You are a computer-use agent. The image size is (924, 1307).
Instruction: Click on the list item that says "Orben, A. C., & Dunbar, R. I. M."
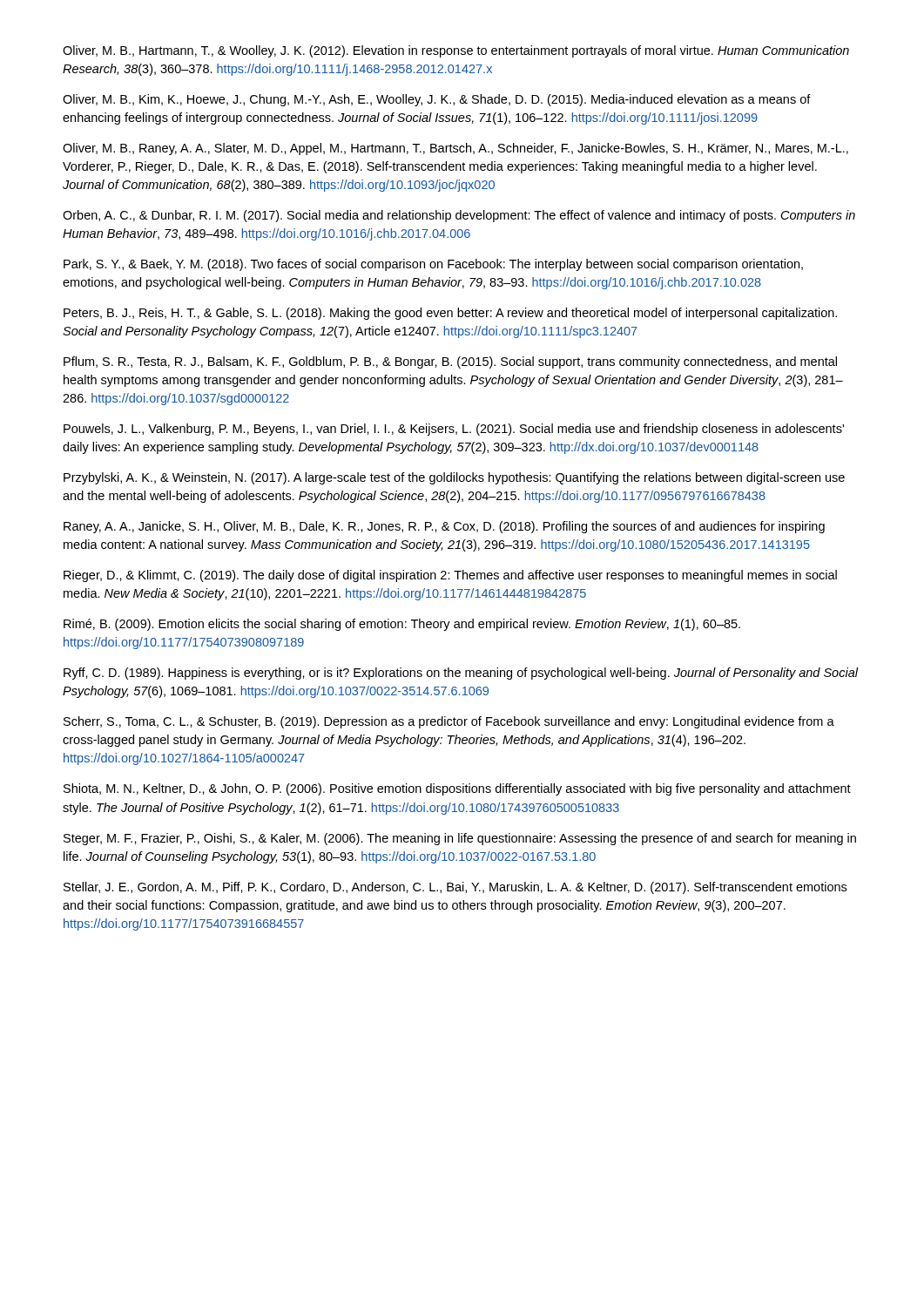tap(459, 224)
